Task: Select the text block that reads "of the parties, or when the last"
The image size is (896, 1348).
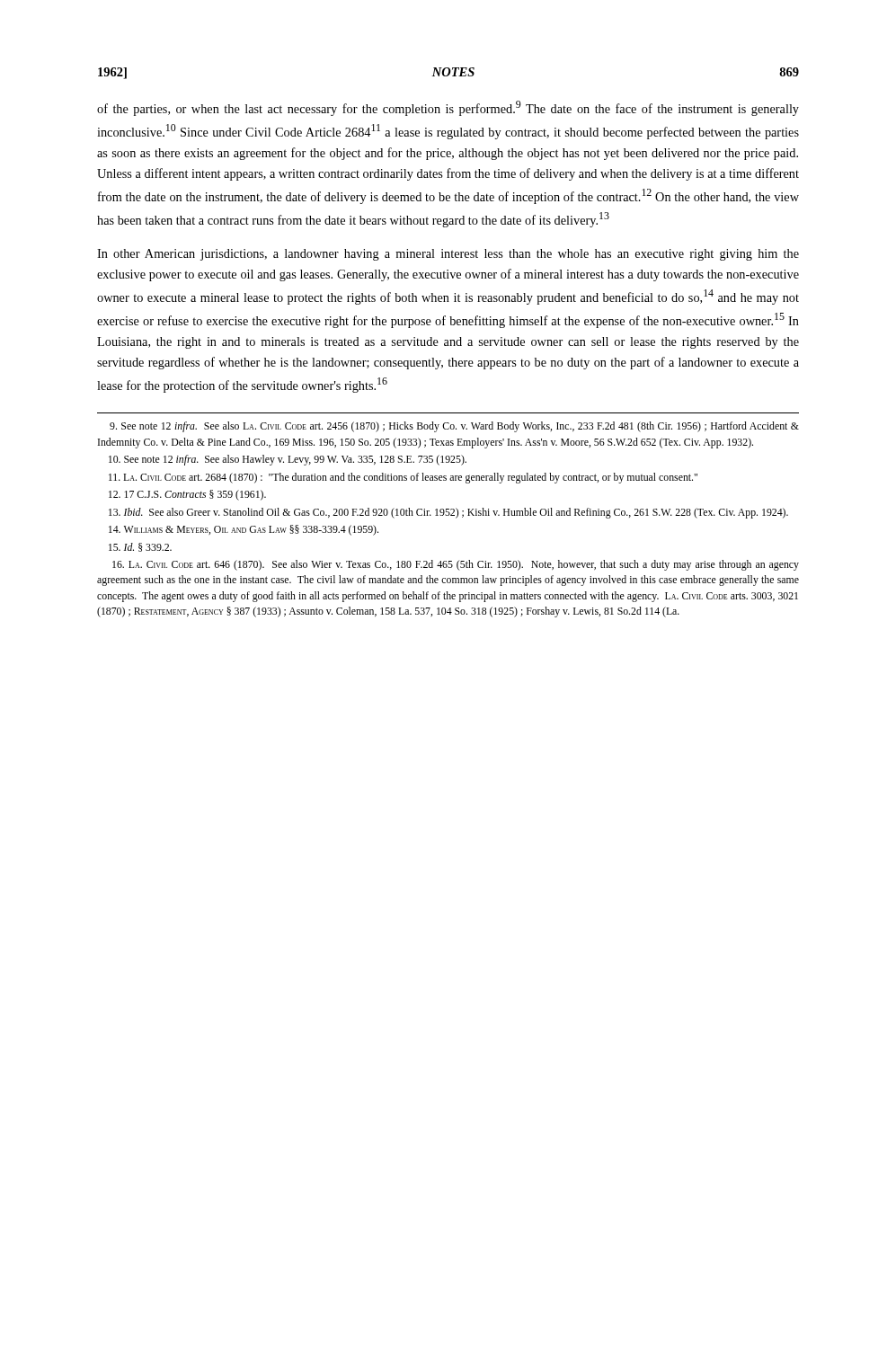Action: click(x=448, y=246)
